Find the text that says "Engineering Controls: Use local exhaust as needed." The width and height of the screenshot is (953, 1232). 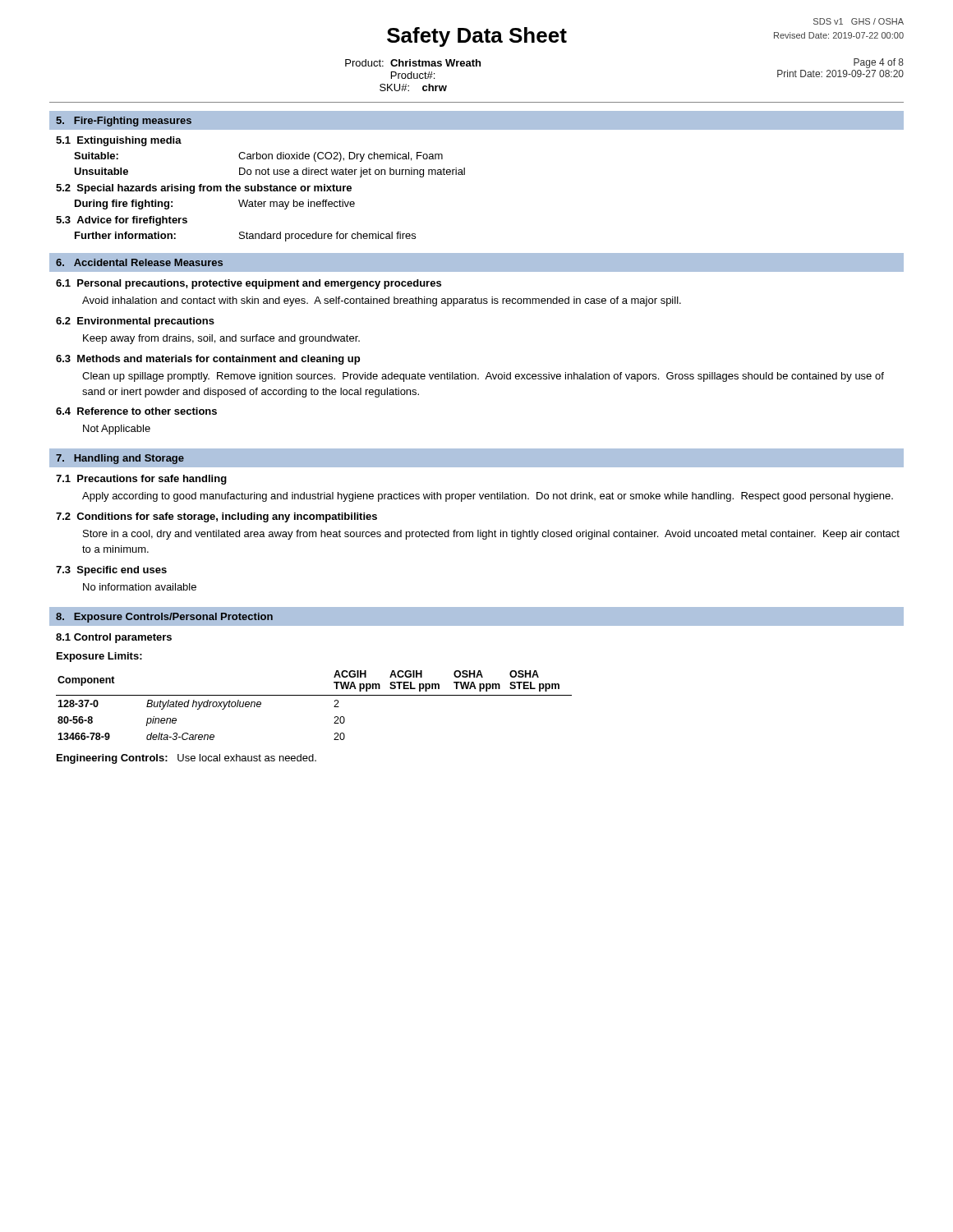tap(186, 757)
